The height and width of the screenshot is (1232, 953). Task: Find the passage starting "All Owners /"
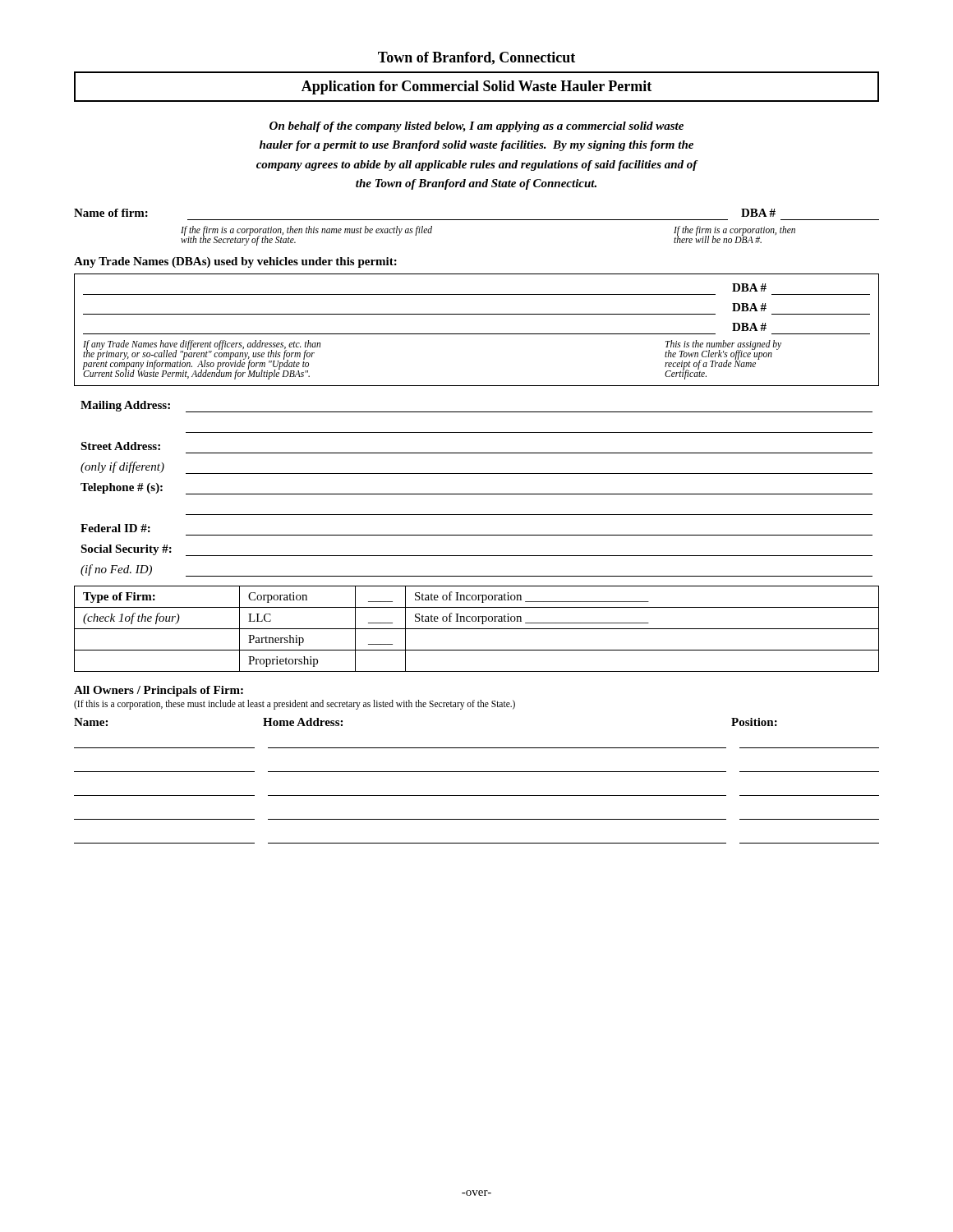click(159, 690)
